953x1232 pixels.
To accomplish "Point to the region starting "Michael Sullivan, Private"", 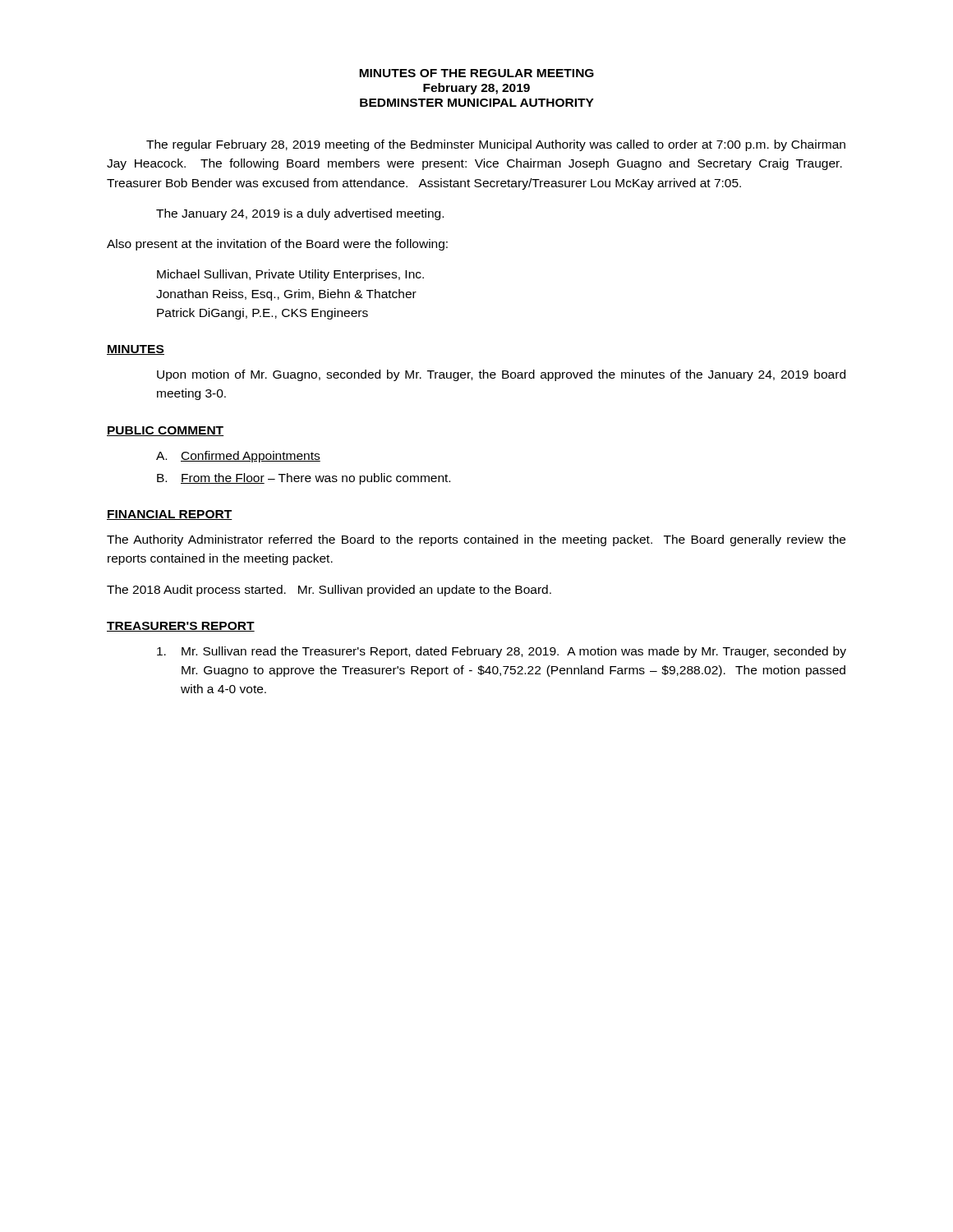I will tap(291, 293).
